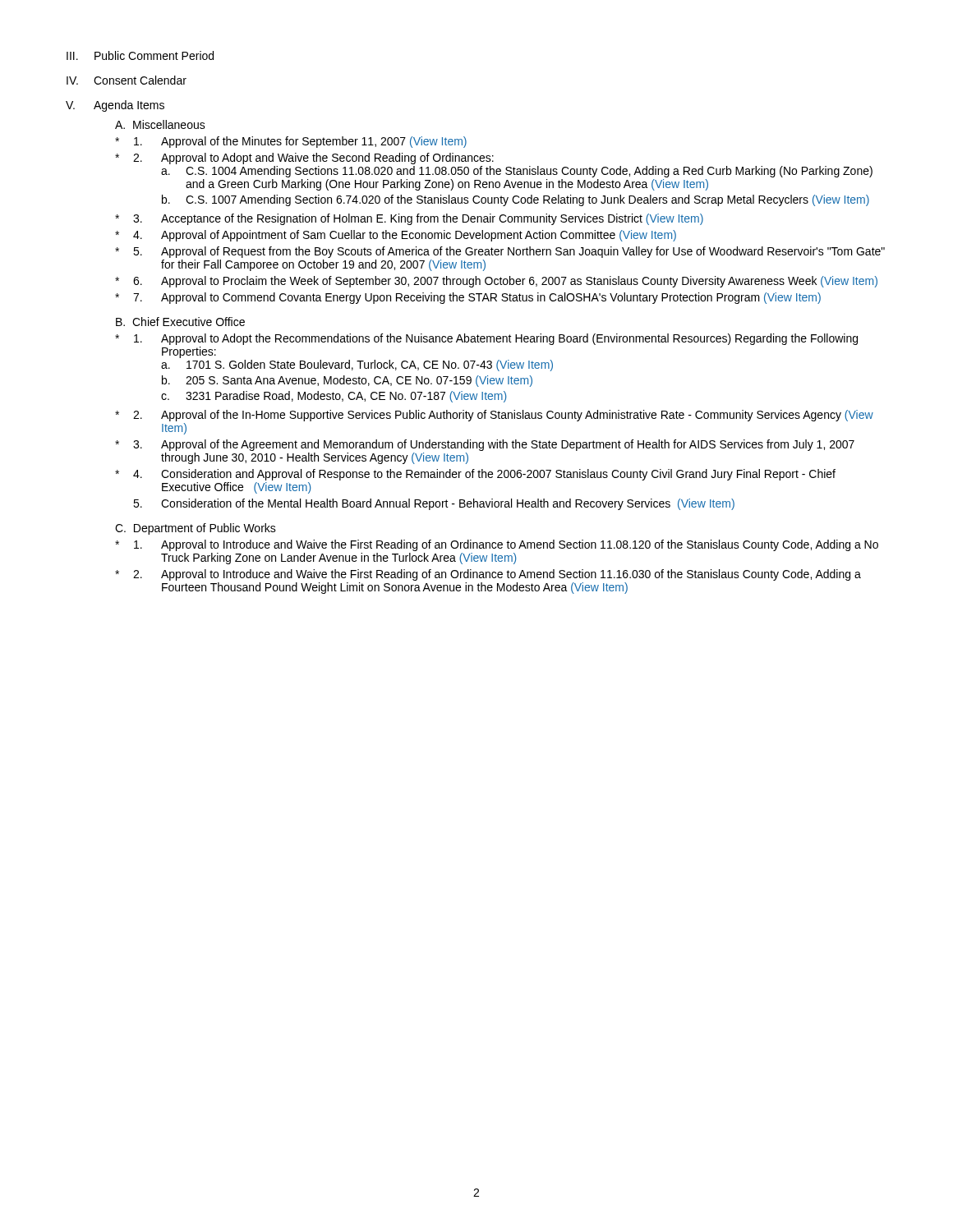
Task: Click on the passage starting "V. Agenda Items"
Action: [115, 106]
